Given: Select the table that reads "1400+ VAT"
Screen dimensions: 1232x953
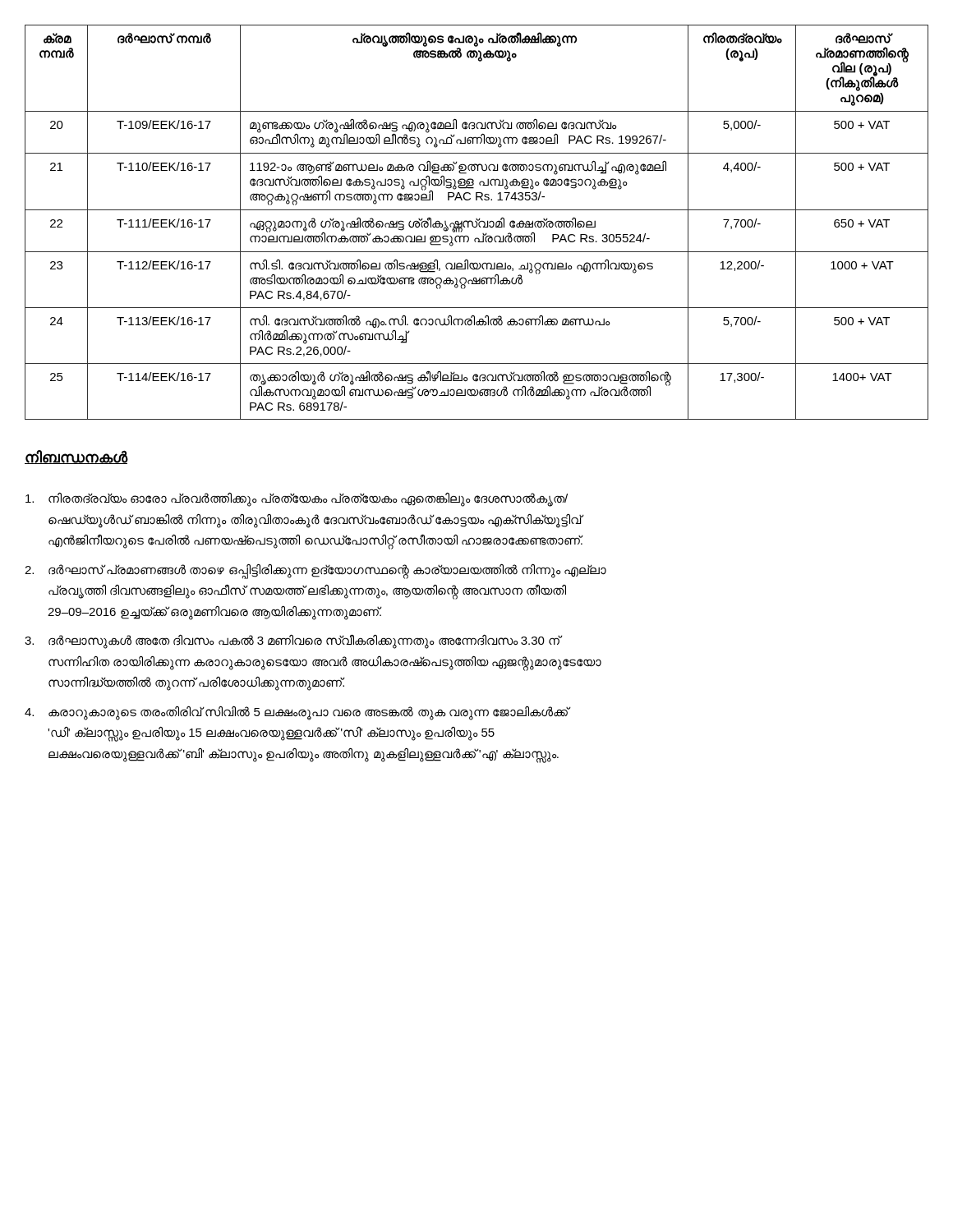Looking at the screenshot, I should (476, 222).
